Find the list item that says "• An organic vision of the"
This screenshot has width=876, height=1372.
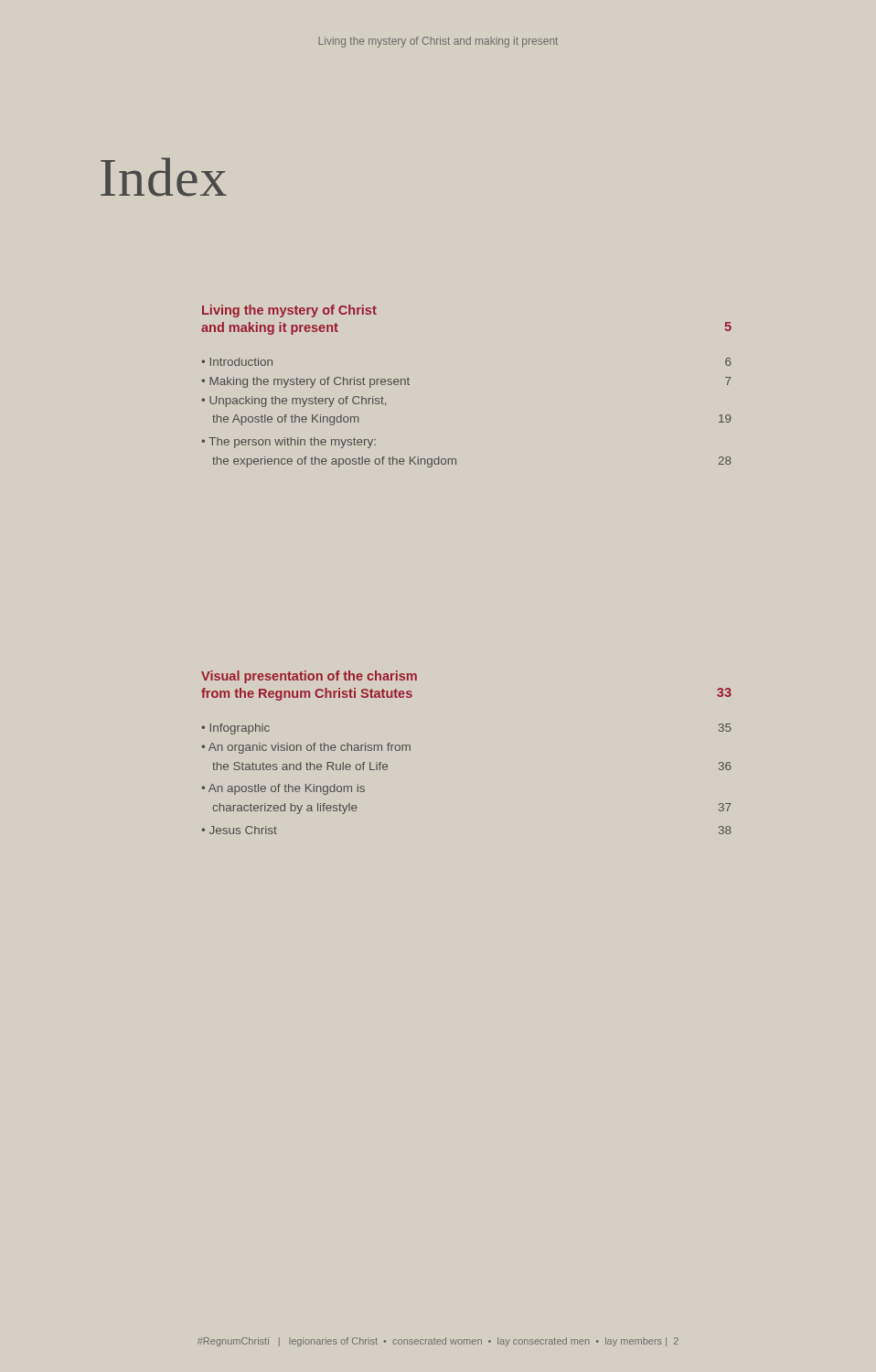click(306, 748)
